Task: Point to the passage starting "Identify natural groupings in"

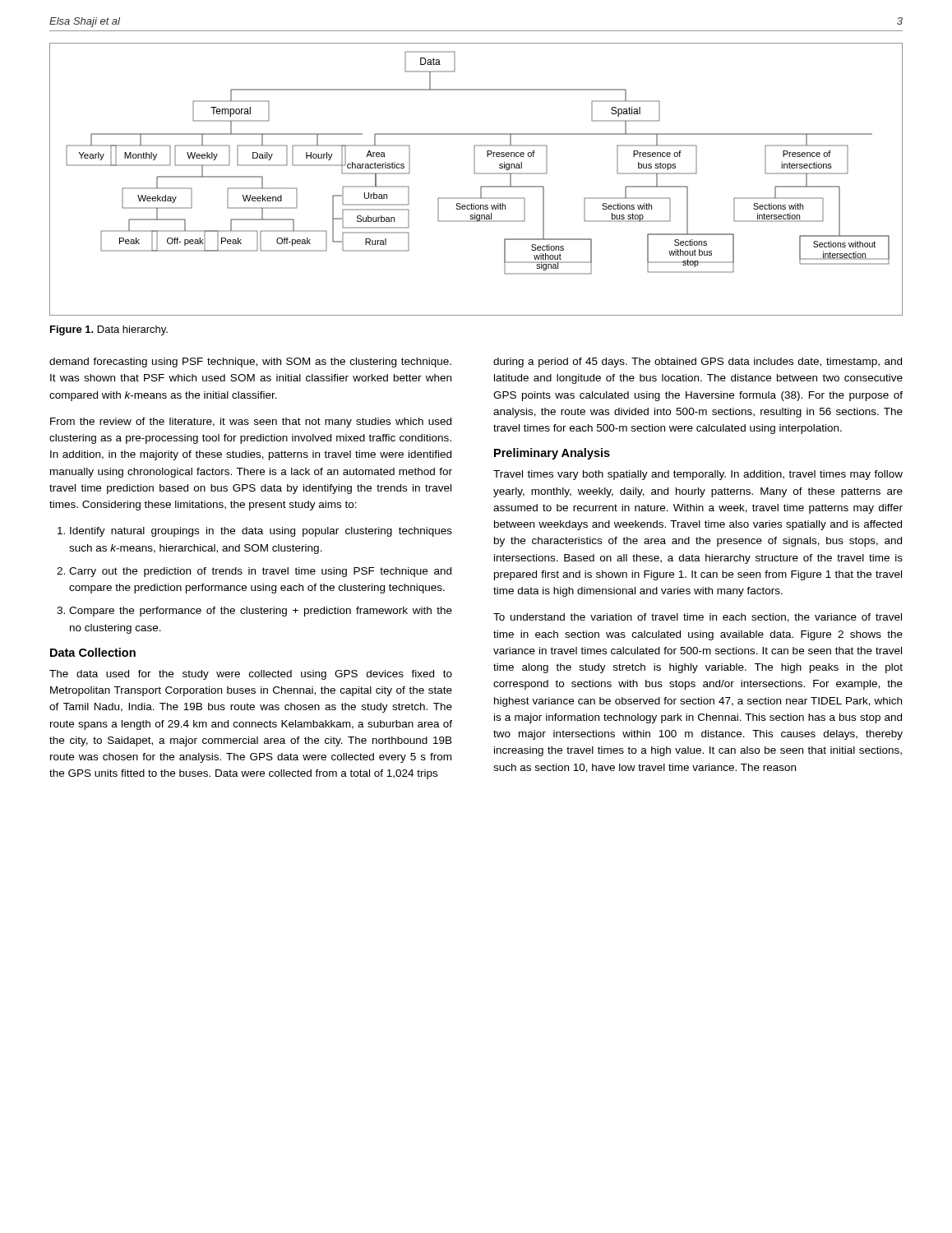Action: pos(261,539)
